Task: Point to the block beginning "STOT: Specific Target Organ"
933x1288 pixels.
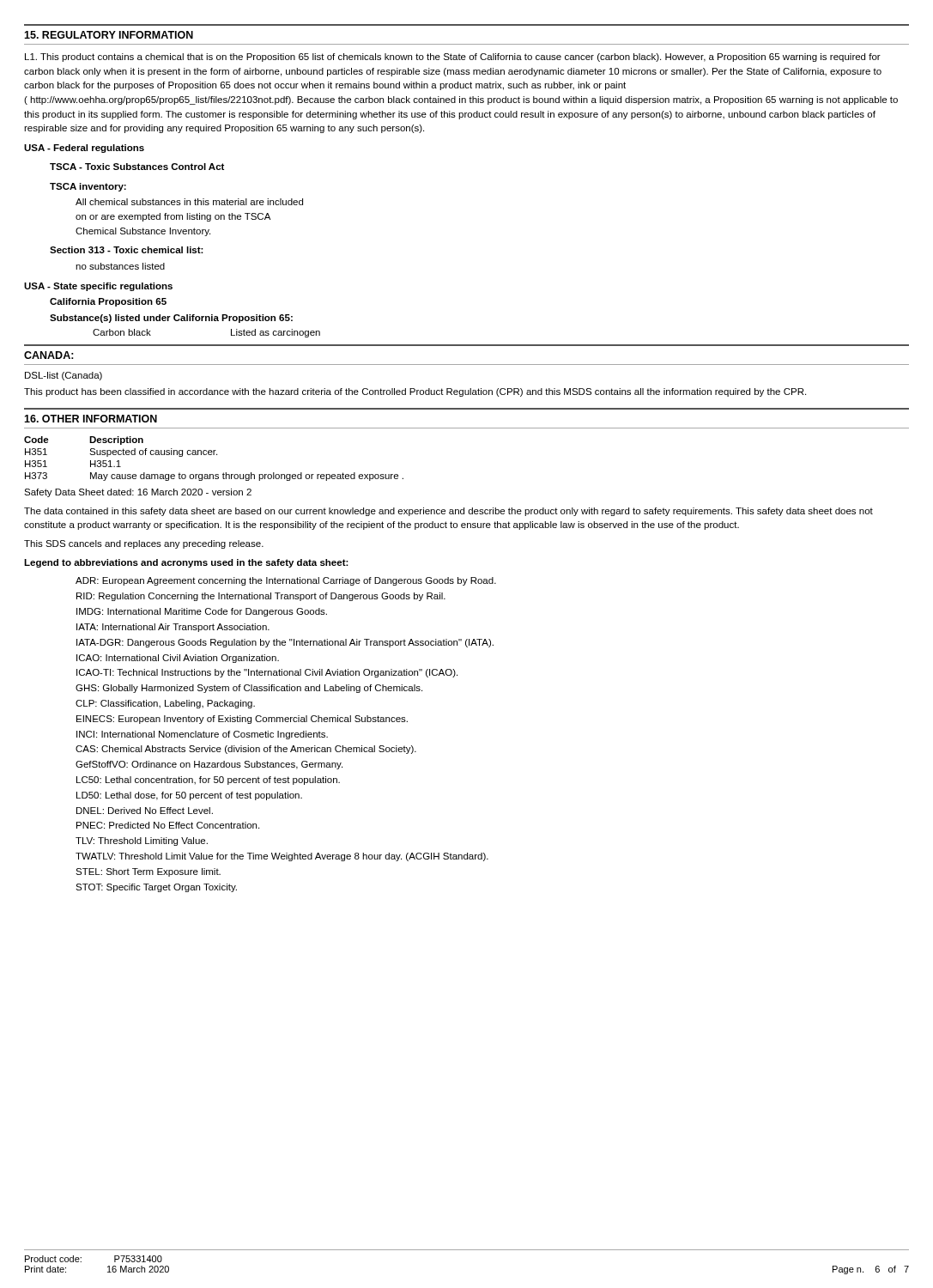Action: pyautogui.click(x=157, y=887)
